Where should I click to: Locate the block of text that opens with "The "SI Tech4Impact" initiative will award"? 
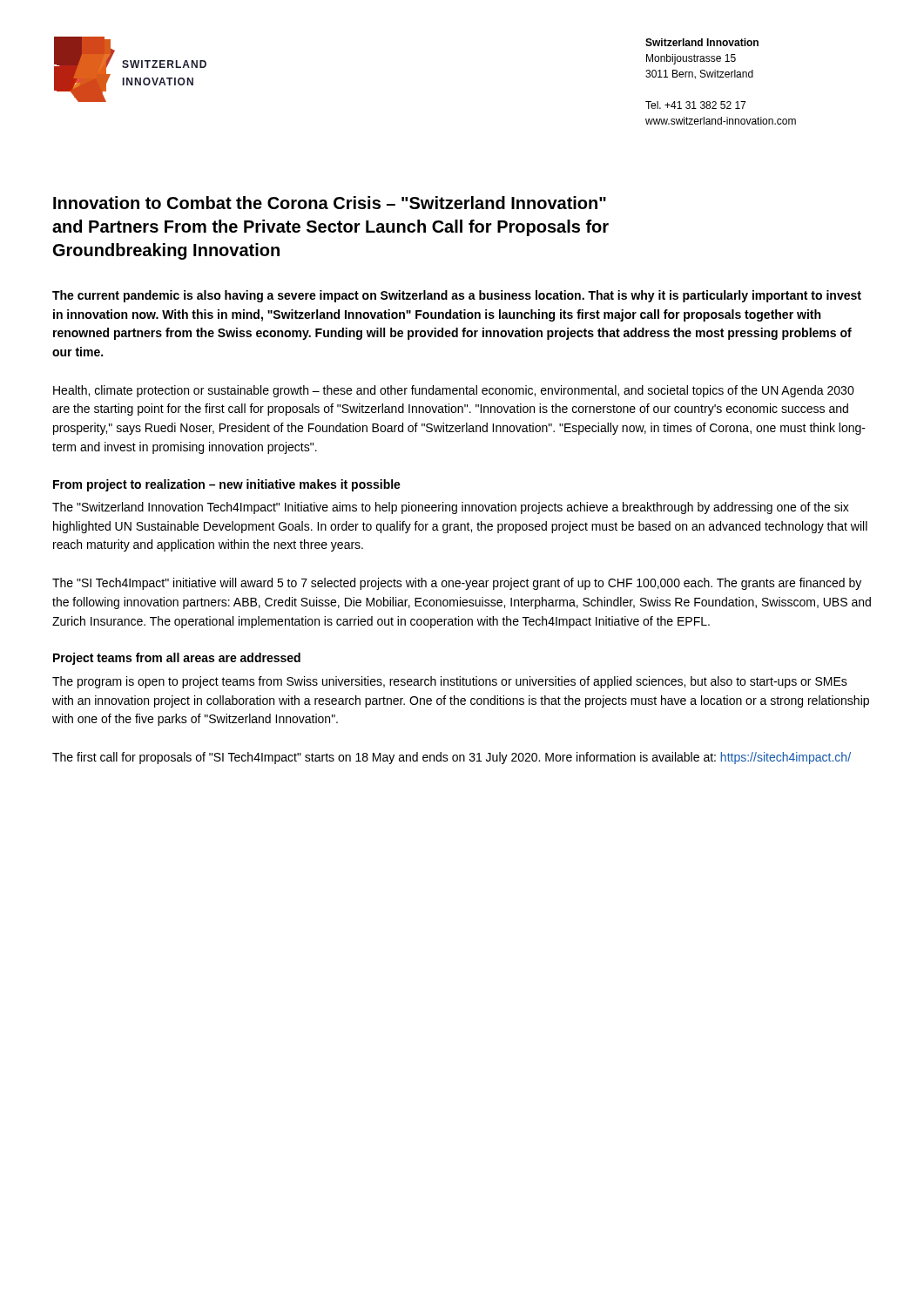pos(462,602)
